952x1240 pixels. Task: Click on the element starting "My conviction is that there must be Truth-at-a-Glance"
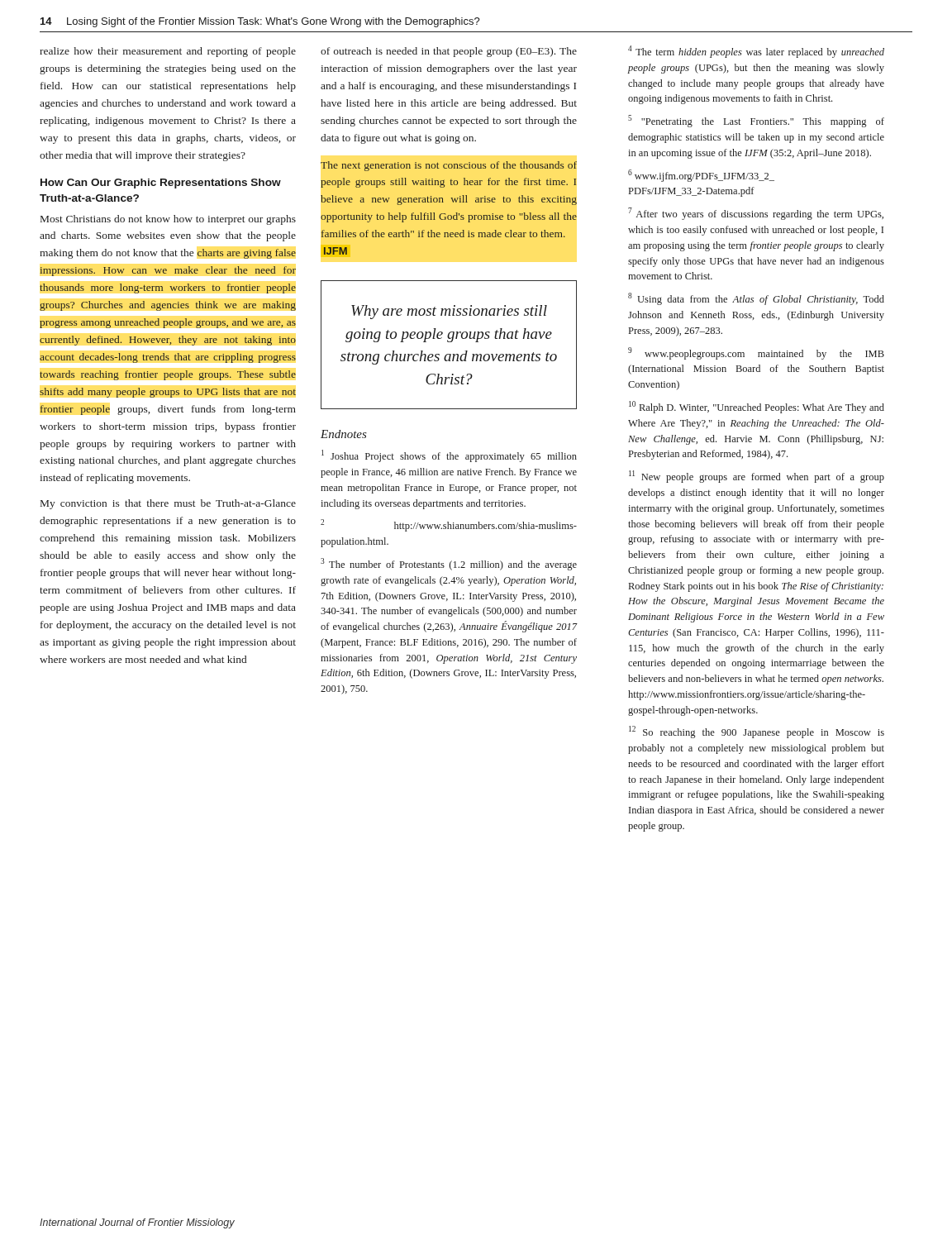click(168, 581)
